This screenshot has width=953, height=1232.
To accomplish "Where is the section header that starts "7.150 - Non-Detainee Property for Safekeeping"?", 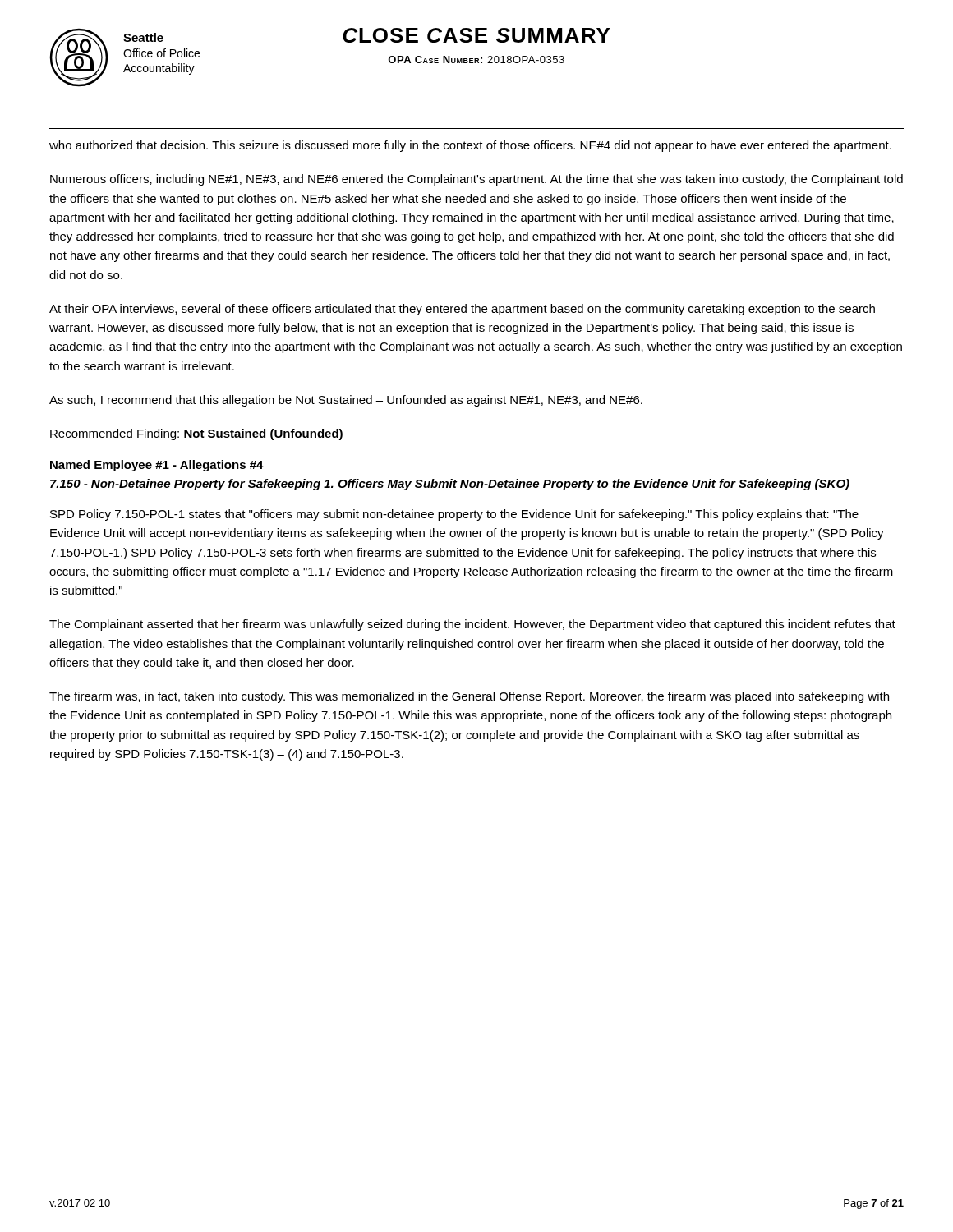I will 449,484.
